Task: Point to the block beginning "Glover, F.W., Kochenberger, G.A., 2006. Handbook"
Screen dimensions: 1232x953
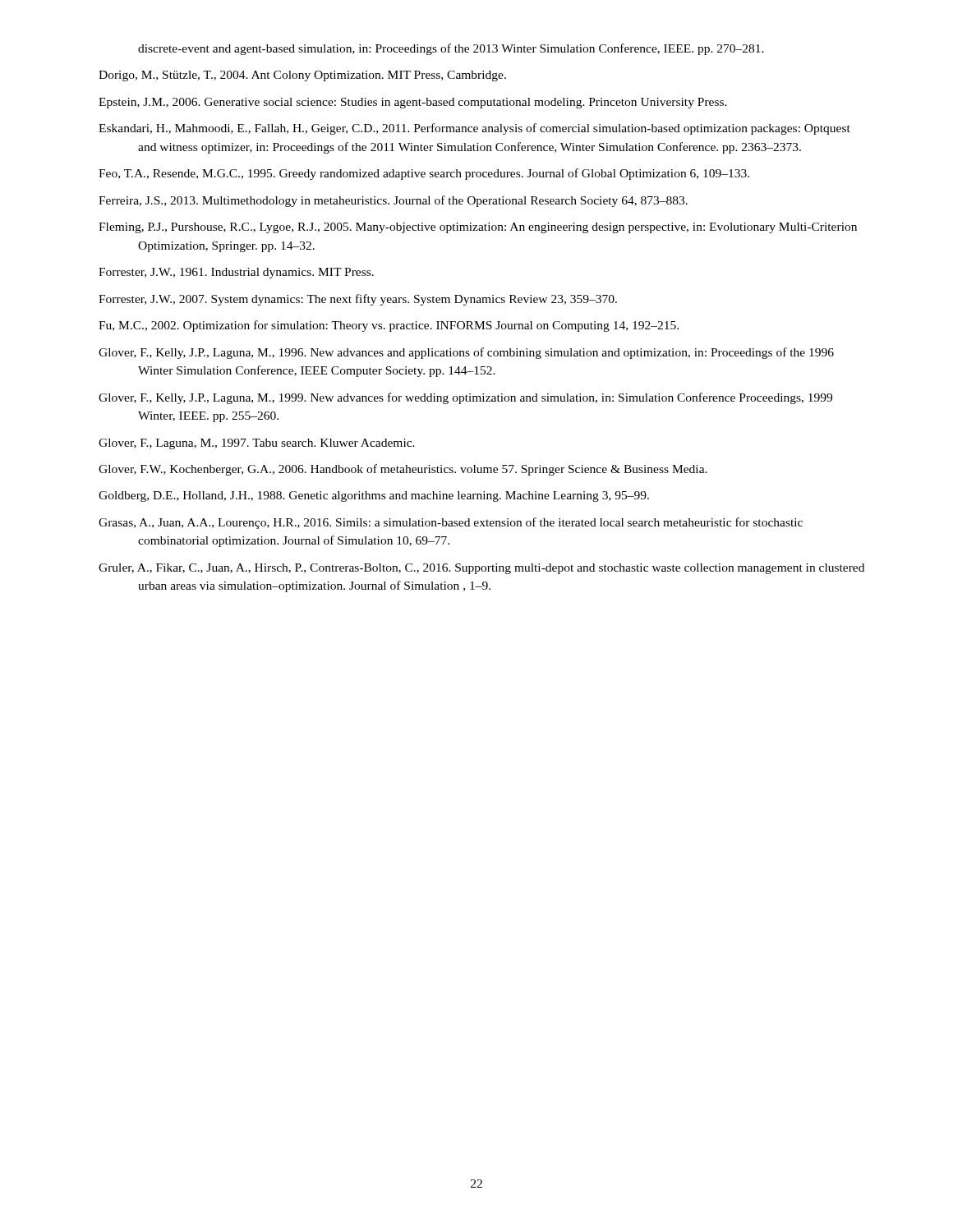Action: coord(403,469)
